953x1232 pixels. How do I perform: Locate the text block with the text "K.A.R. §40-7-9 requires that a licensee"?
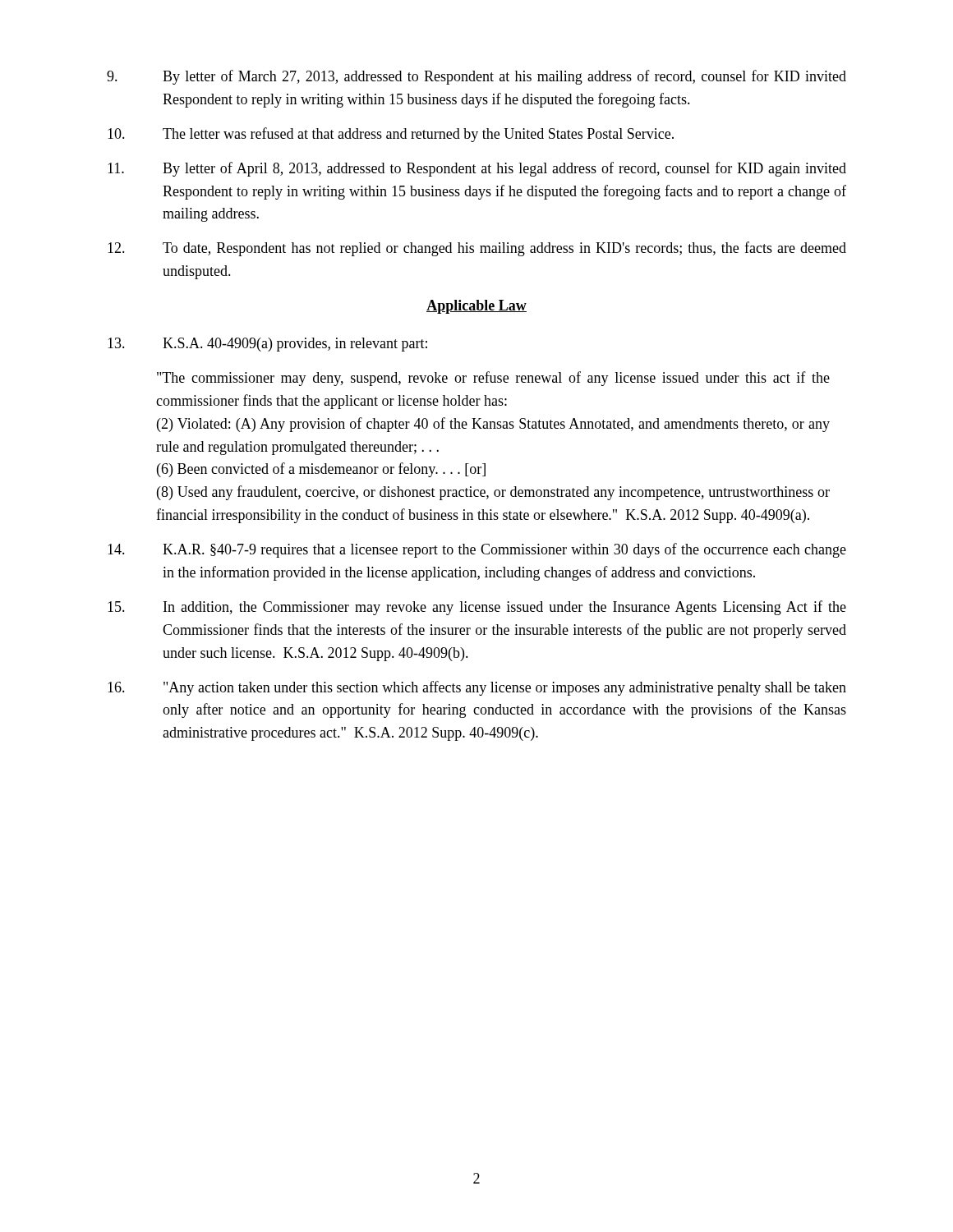click(476, 562)
